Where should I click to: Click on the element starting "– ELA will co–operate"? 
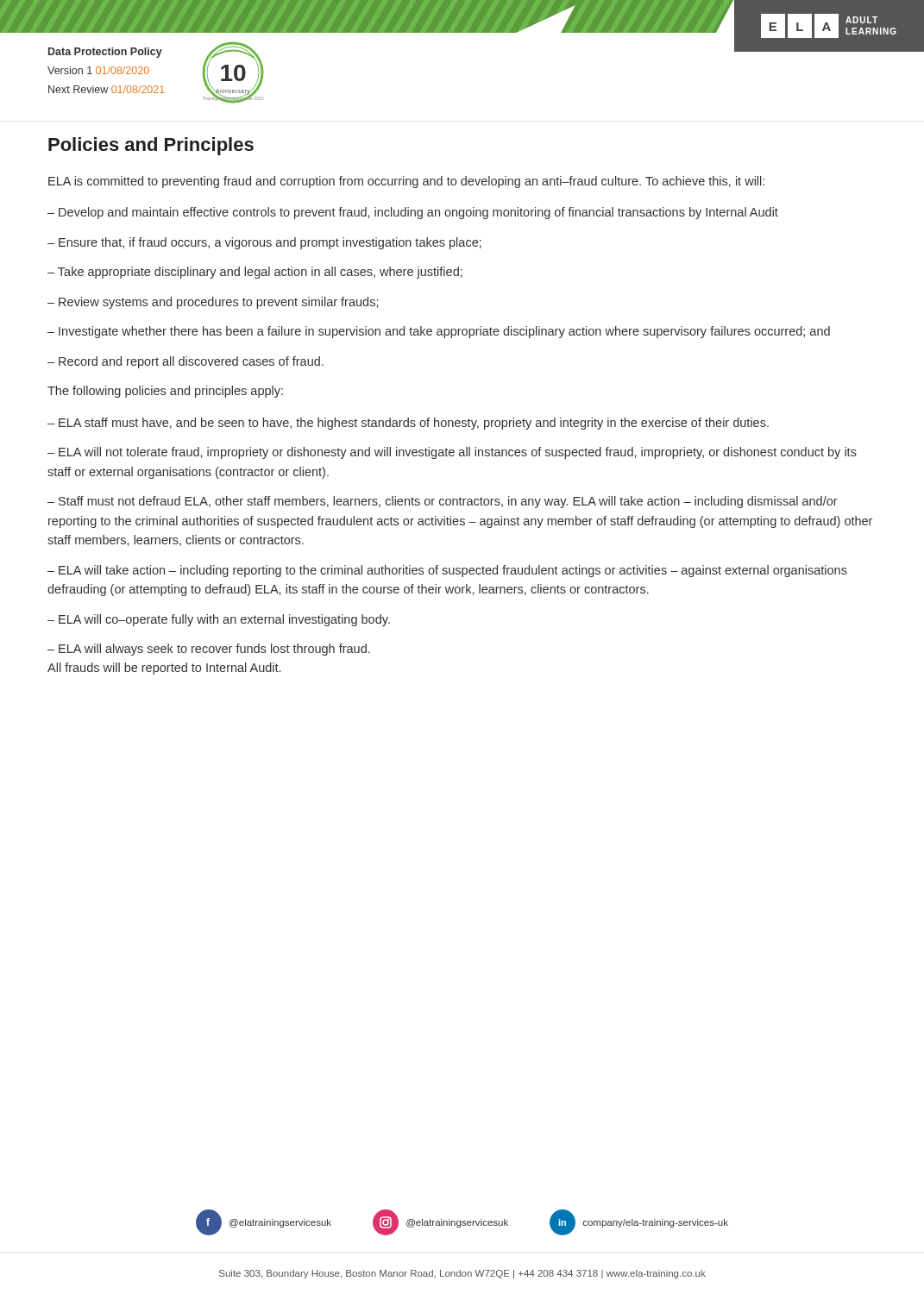(219, 619)
